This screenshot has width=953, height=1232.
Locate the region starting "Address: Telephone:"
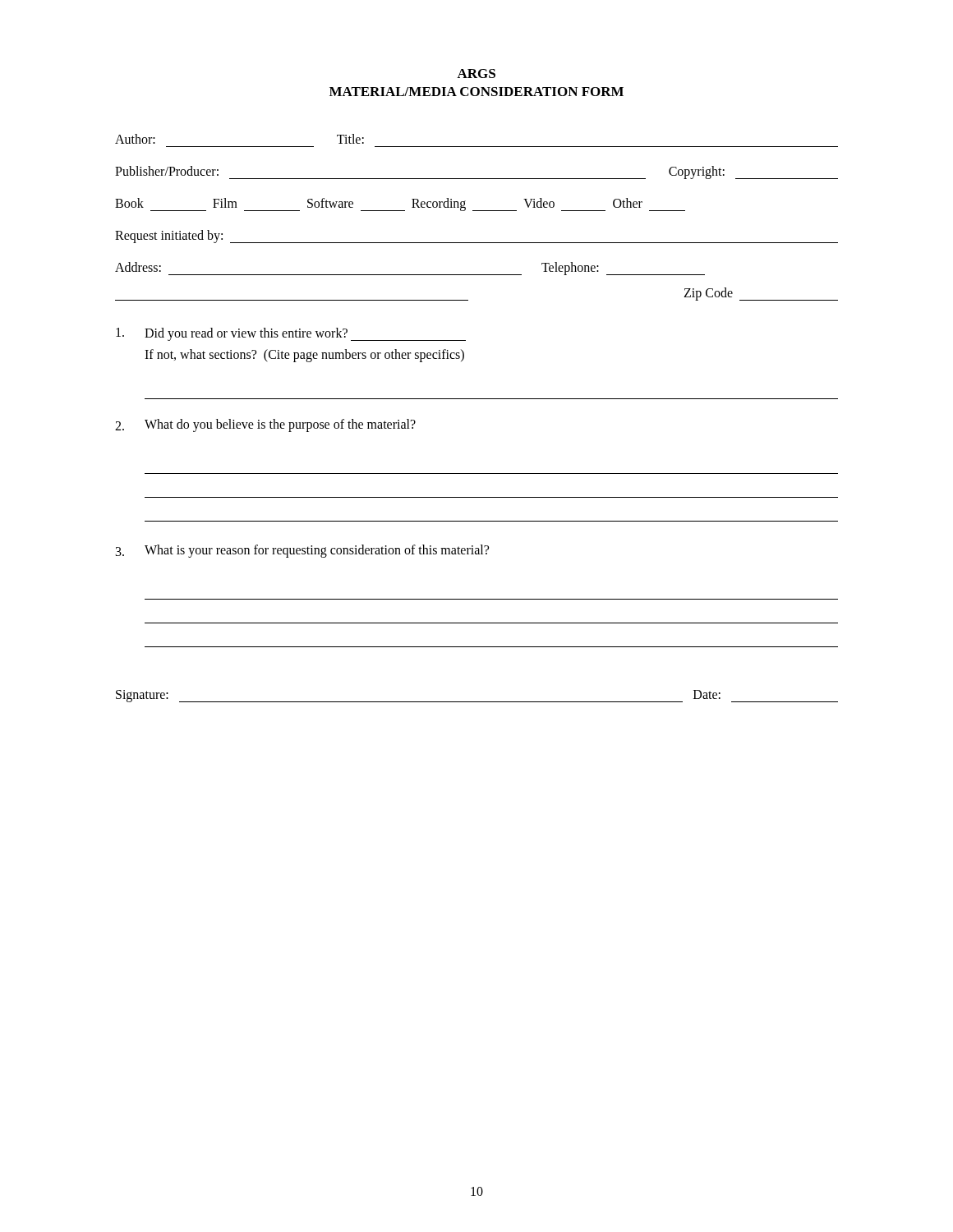click(x=410, y=266)
